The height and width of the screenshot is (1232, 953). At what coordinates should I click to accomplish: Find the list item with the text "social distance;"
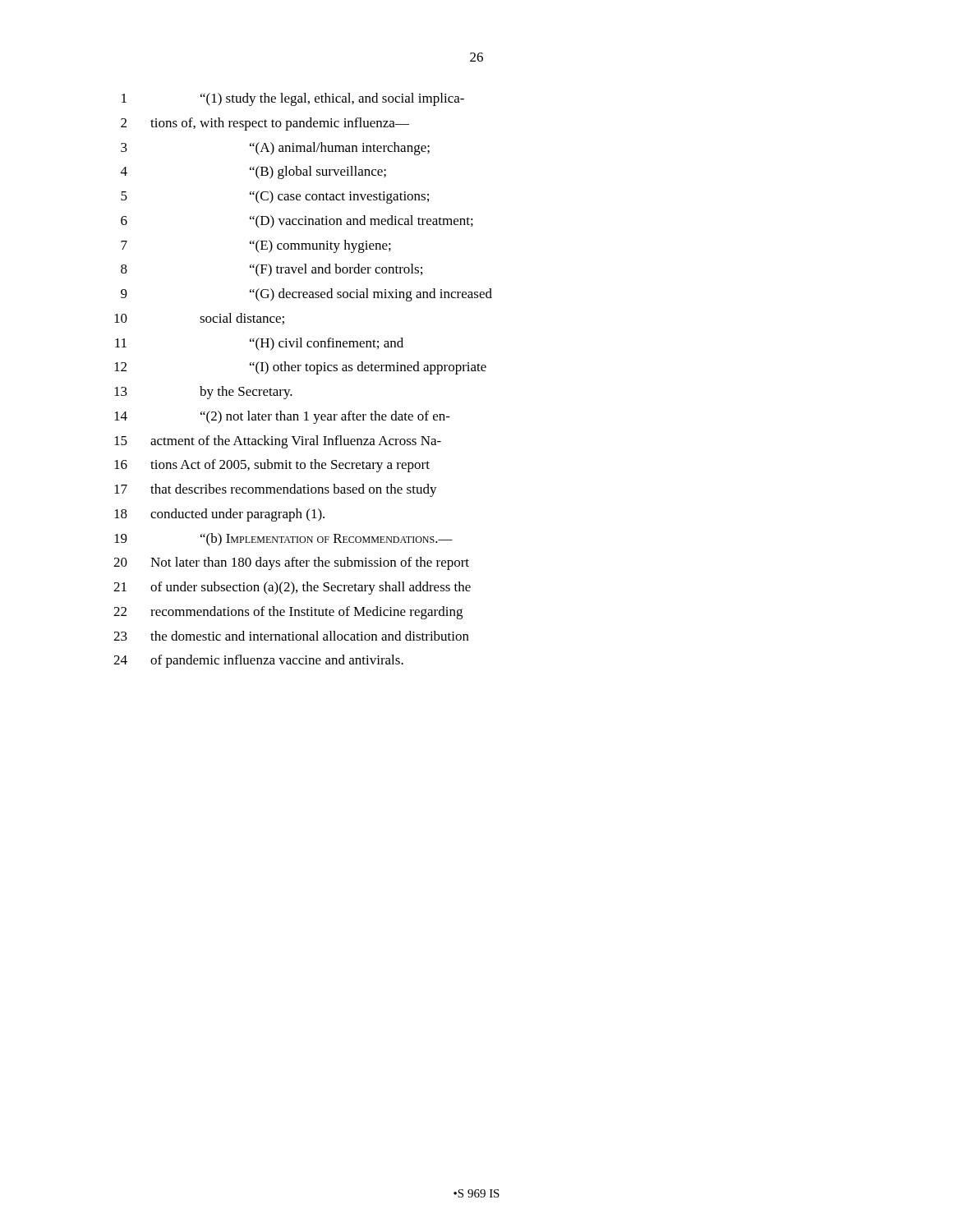(242, 318)
